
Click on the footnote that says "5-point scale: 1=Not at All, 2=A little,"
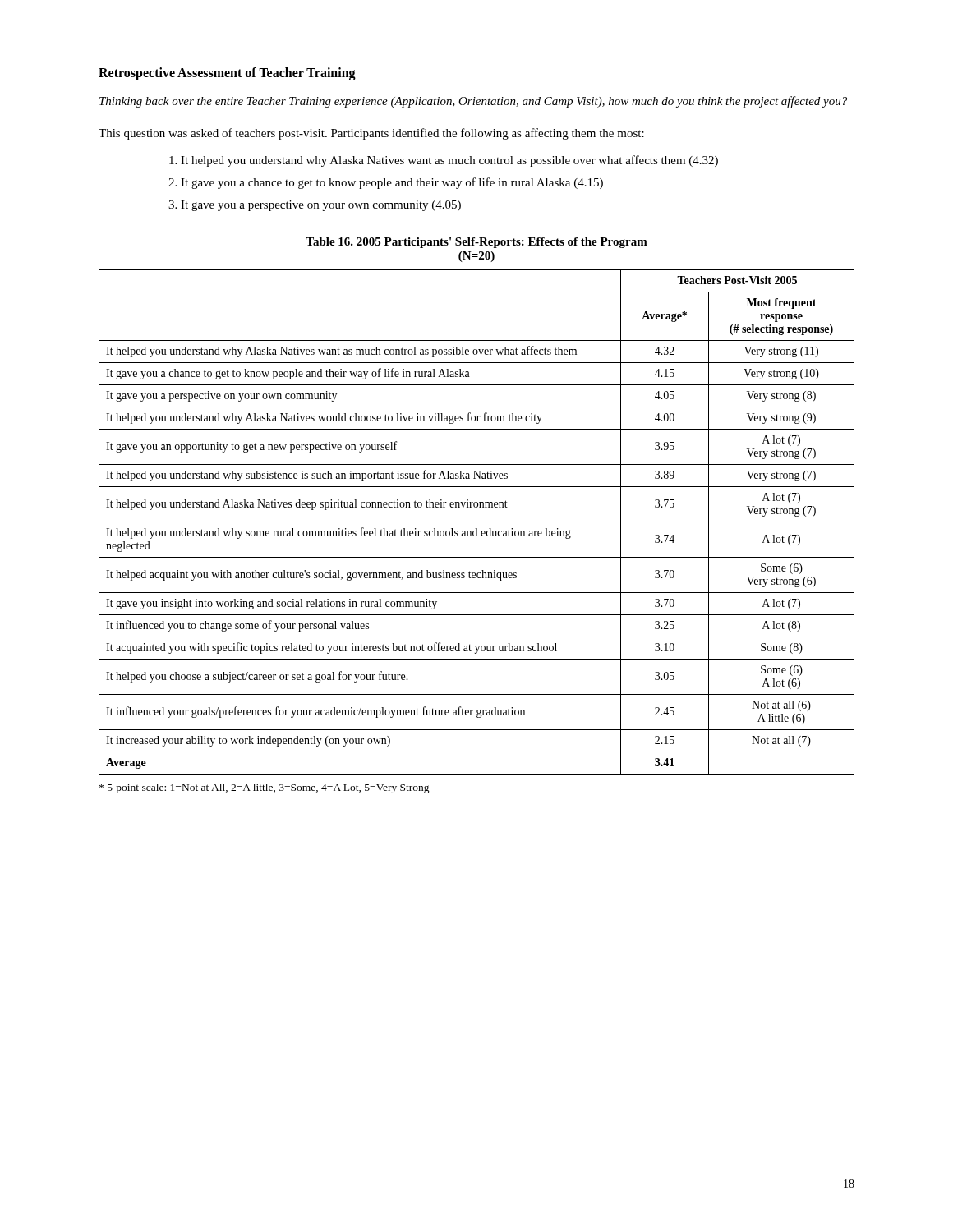tap(264, 787)
